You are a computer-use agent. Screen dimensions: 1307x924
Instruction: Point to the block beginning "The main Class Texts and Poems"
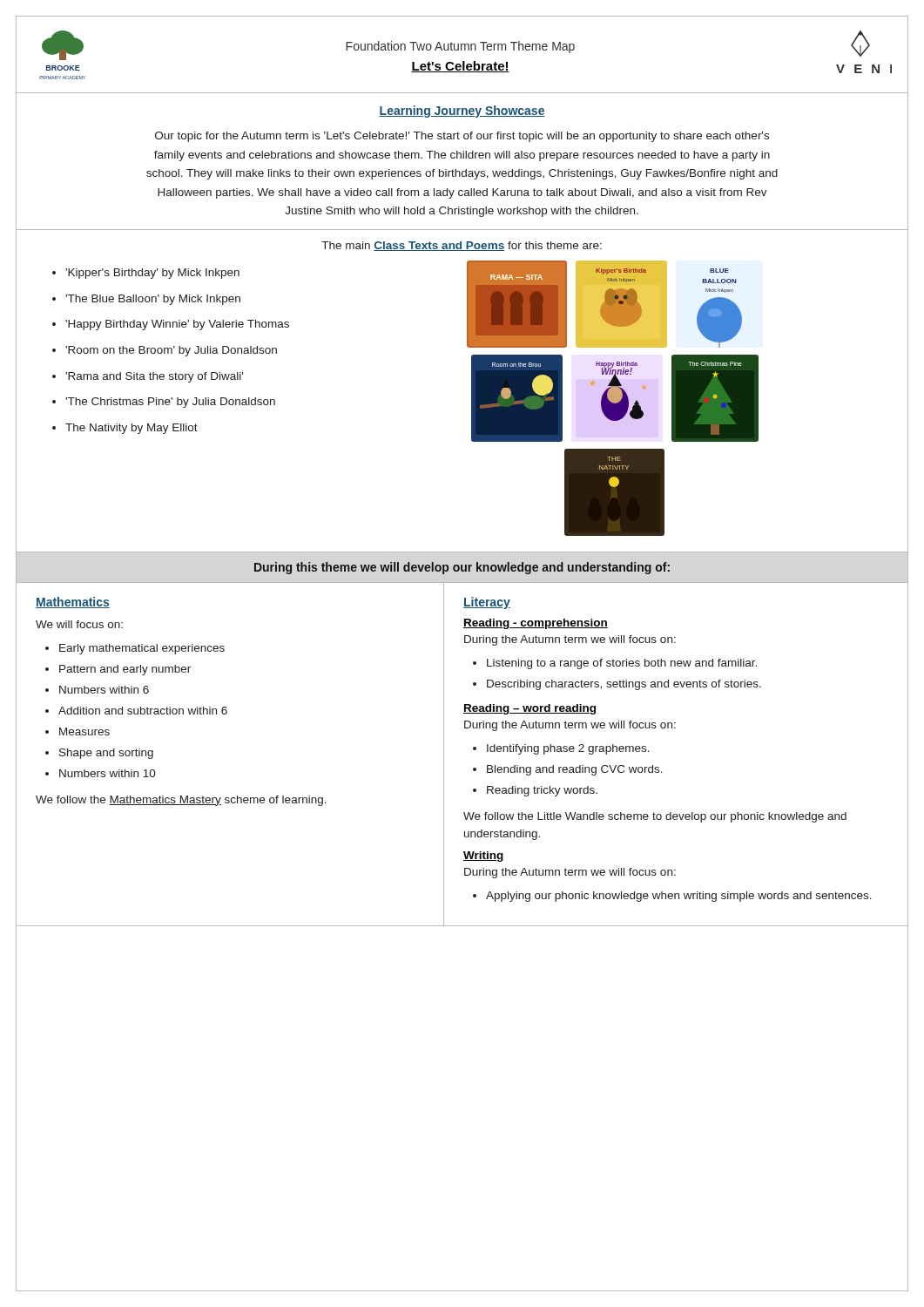click(462, 245)
